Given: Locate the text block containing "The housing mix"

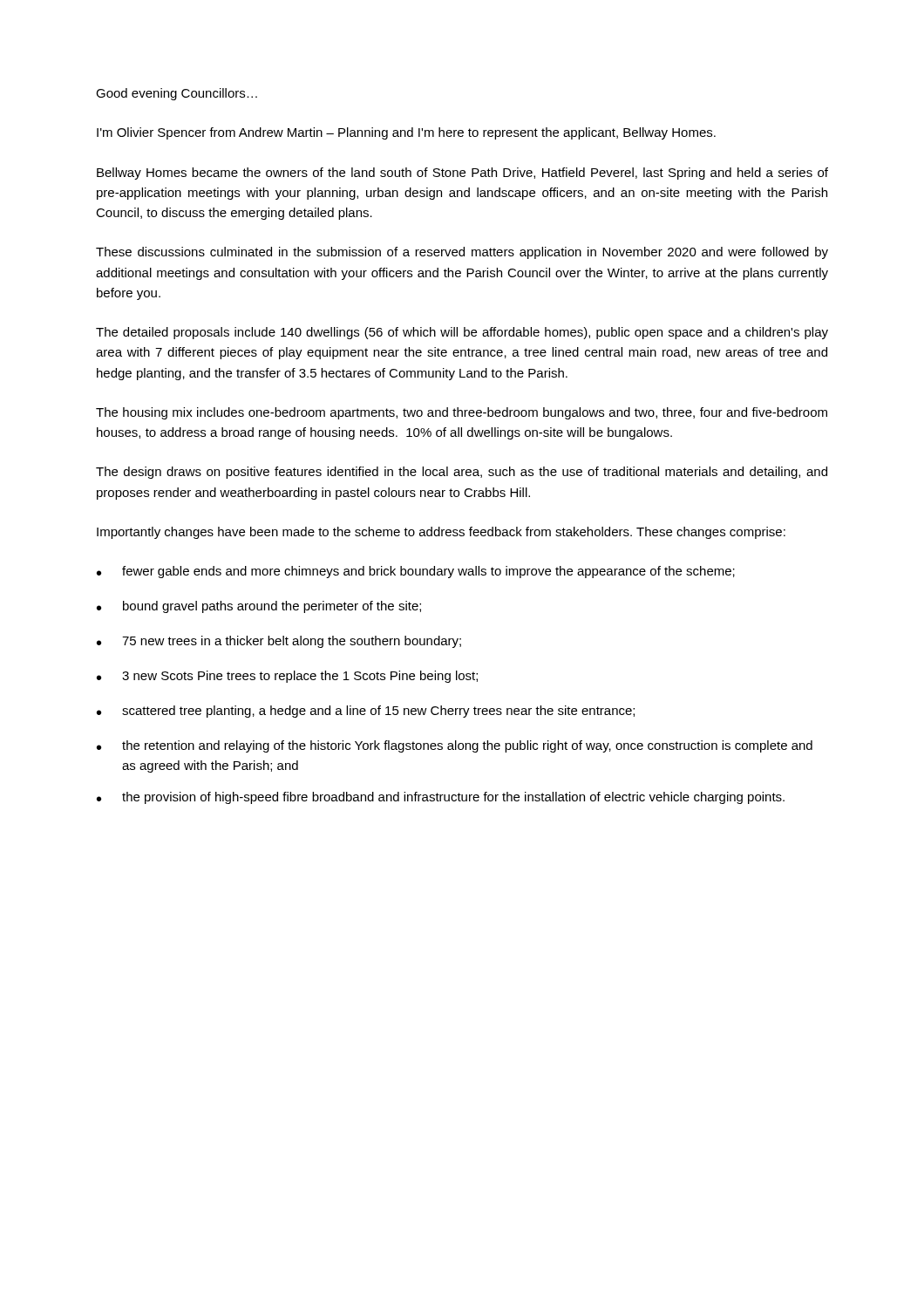Looking at the screenshot, I should click(462, 422).
